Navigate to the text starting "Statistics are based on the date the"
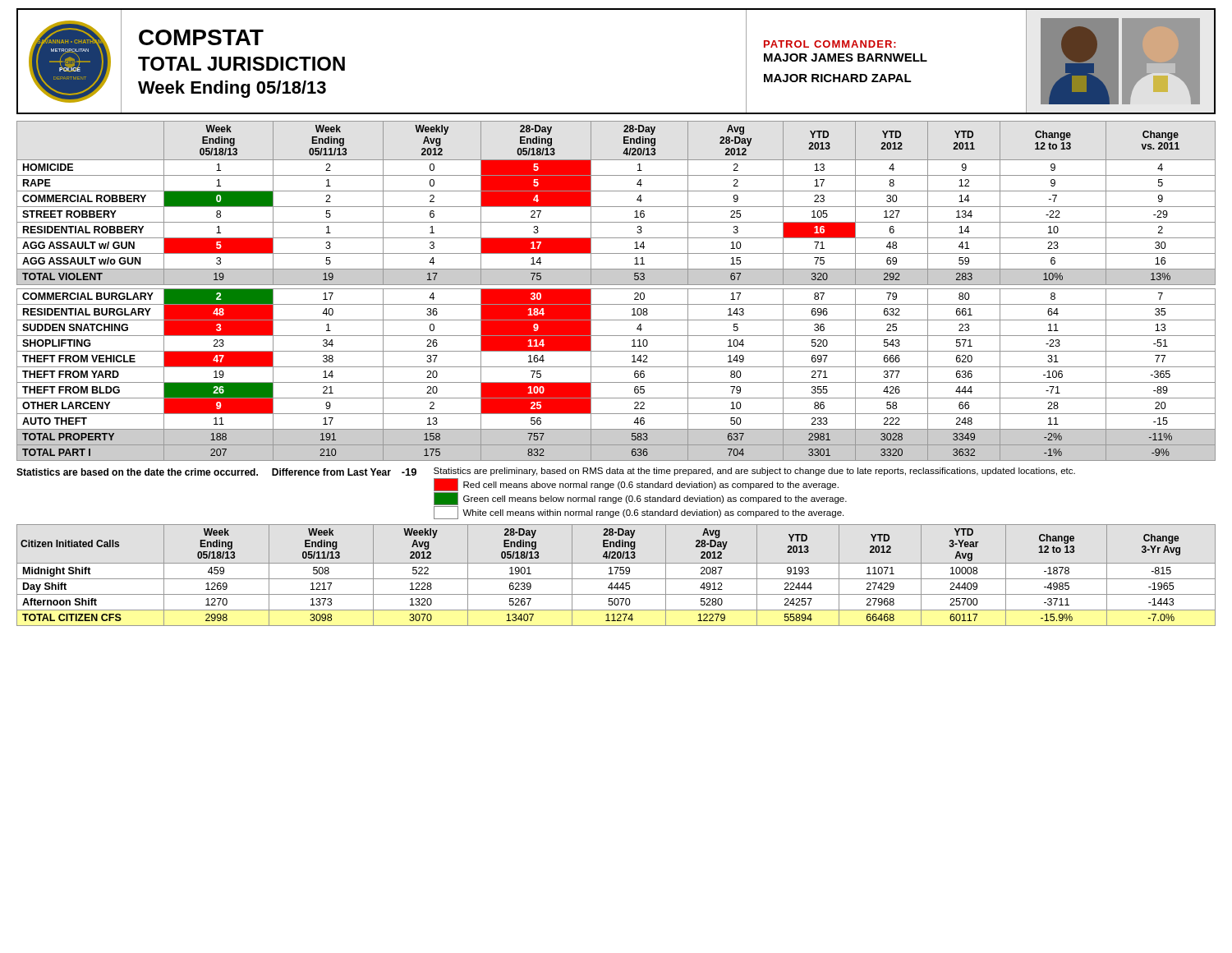Viewport: 1232px width, 953px height. tap(616, 493)
